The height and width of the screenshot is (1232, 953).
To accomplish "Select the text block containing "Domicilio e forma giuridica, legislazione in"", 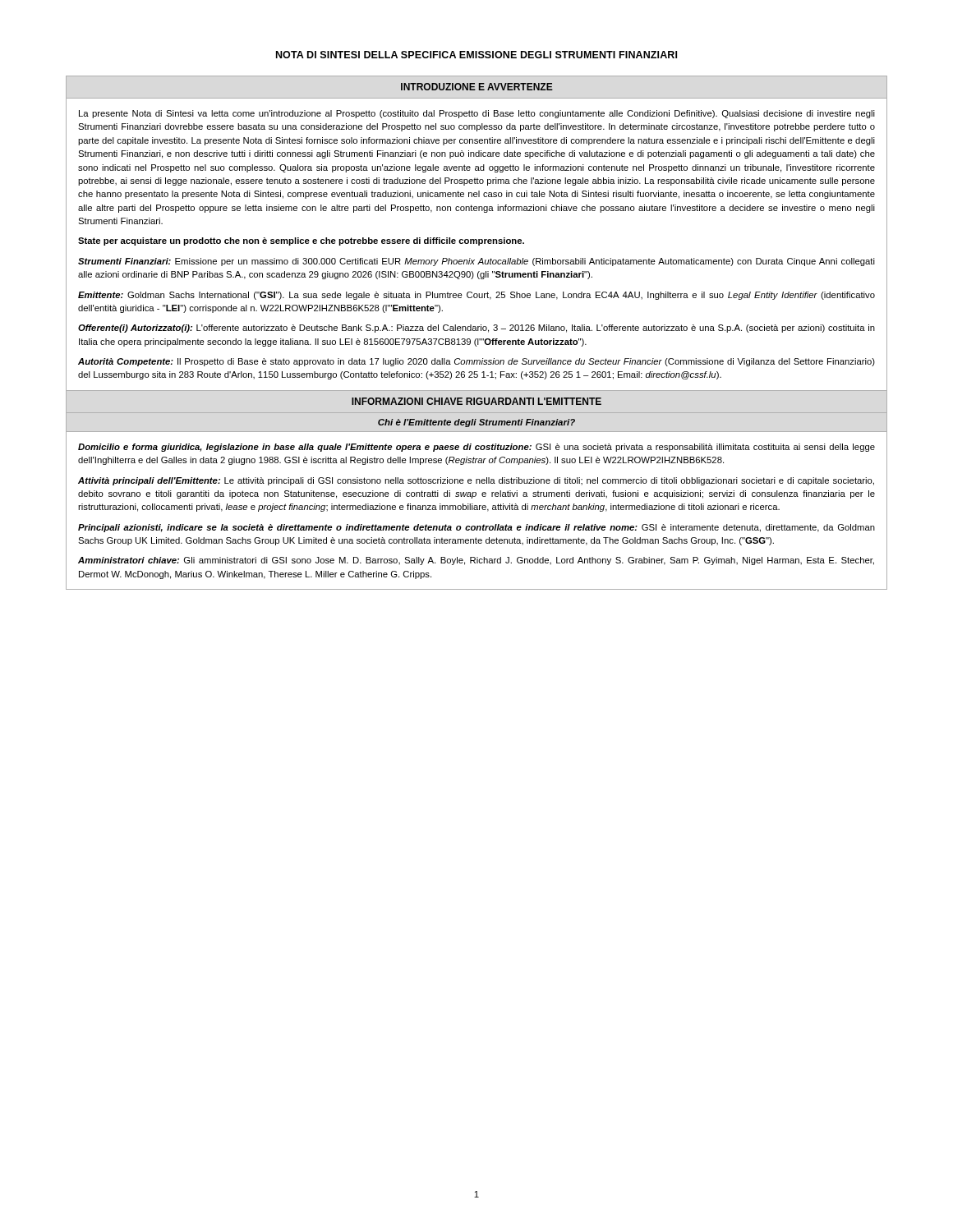I will click(476, 453).
